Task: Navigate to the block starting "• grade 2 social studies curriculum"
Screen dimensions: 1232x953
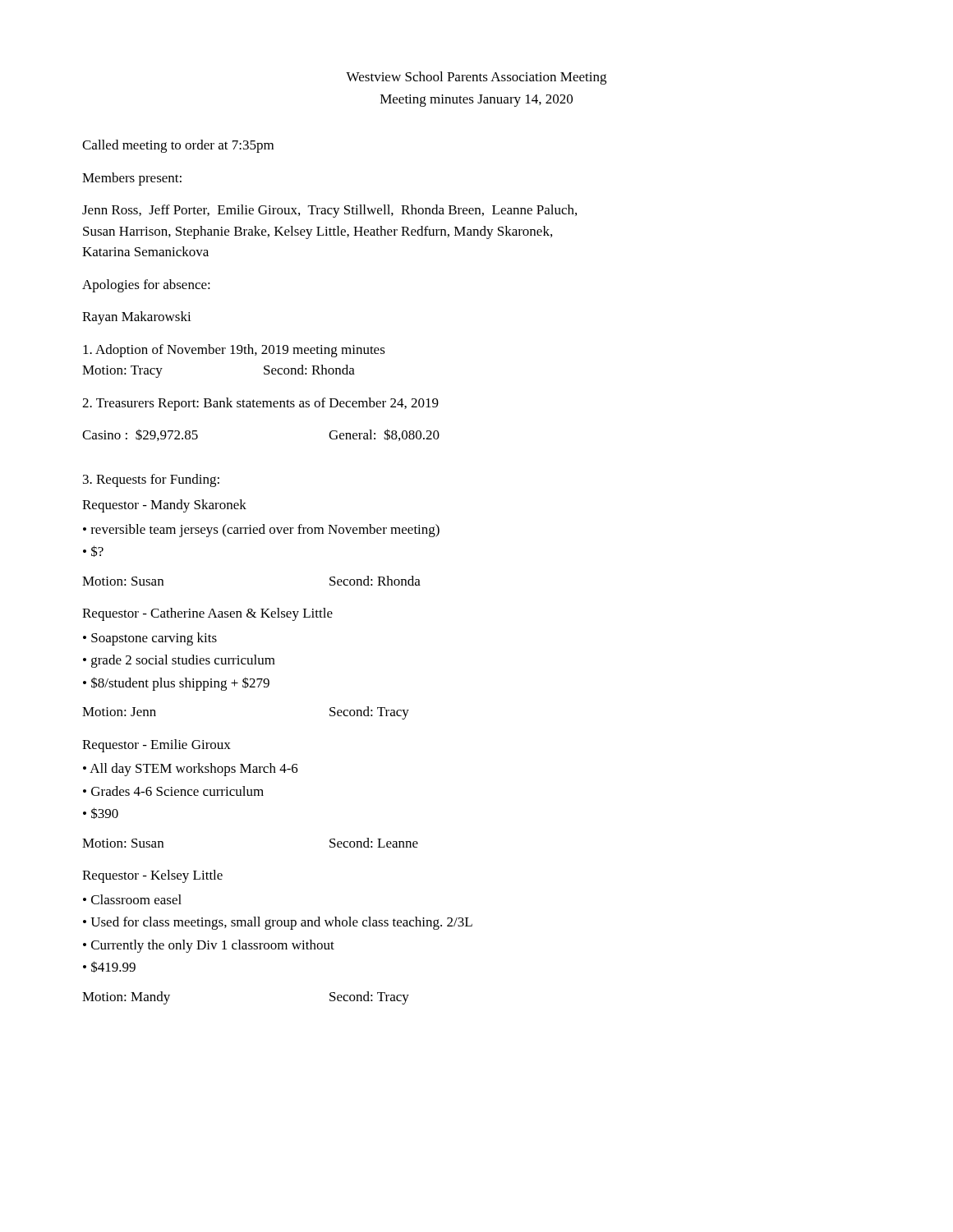Action: tap(179, 660)
